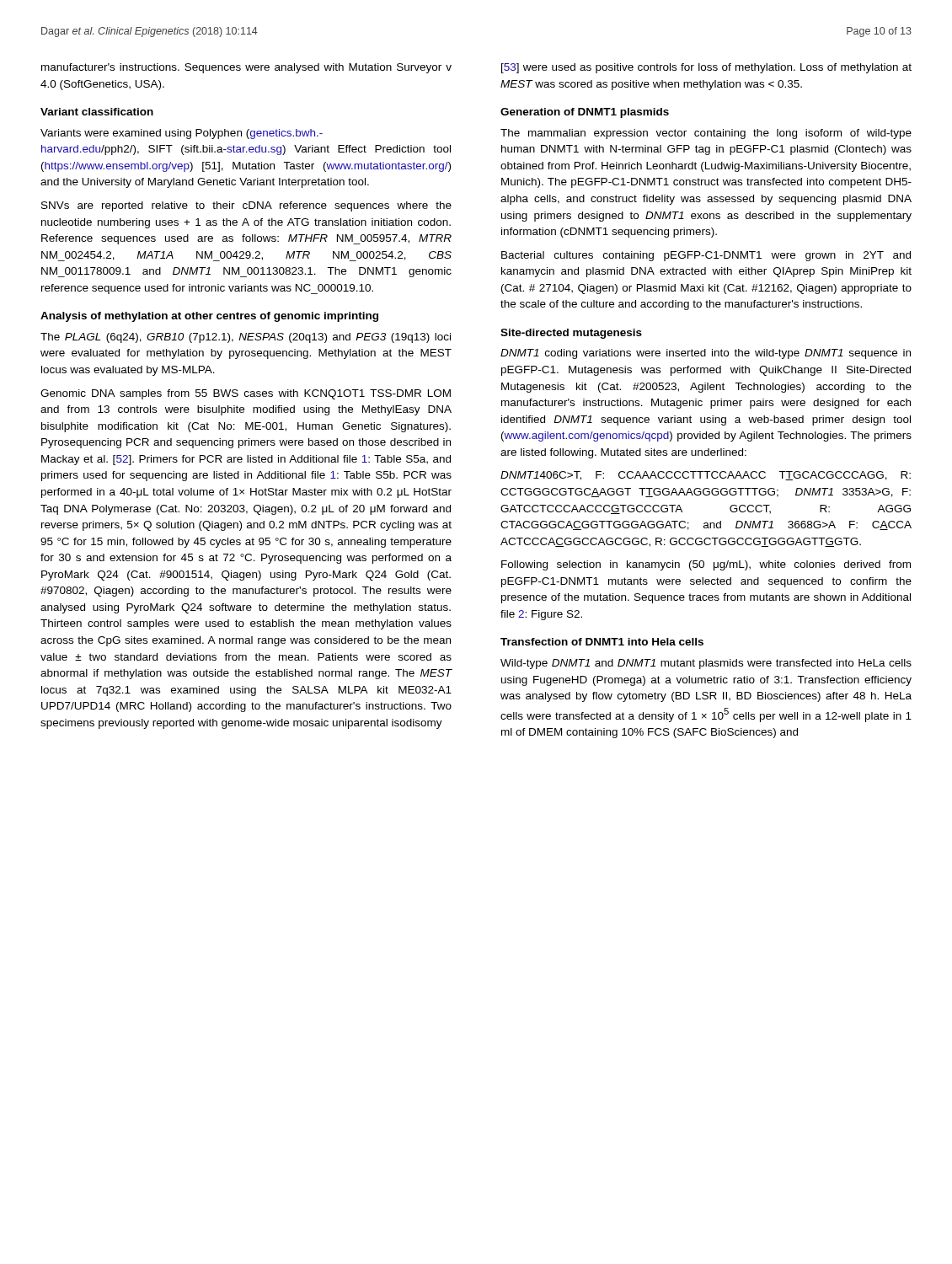The height and width of the screenshot is (1264, 952).
Task: Point to the text starting "Wild-type DNMT1 and DNMT1 mutant plasmids were"
Action: 706,697
